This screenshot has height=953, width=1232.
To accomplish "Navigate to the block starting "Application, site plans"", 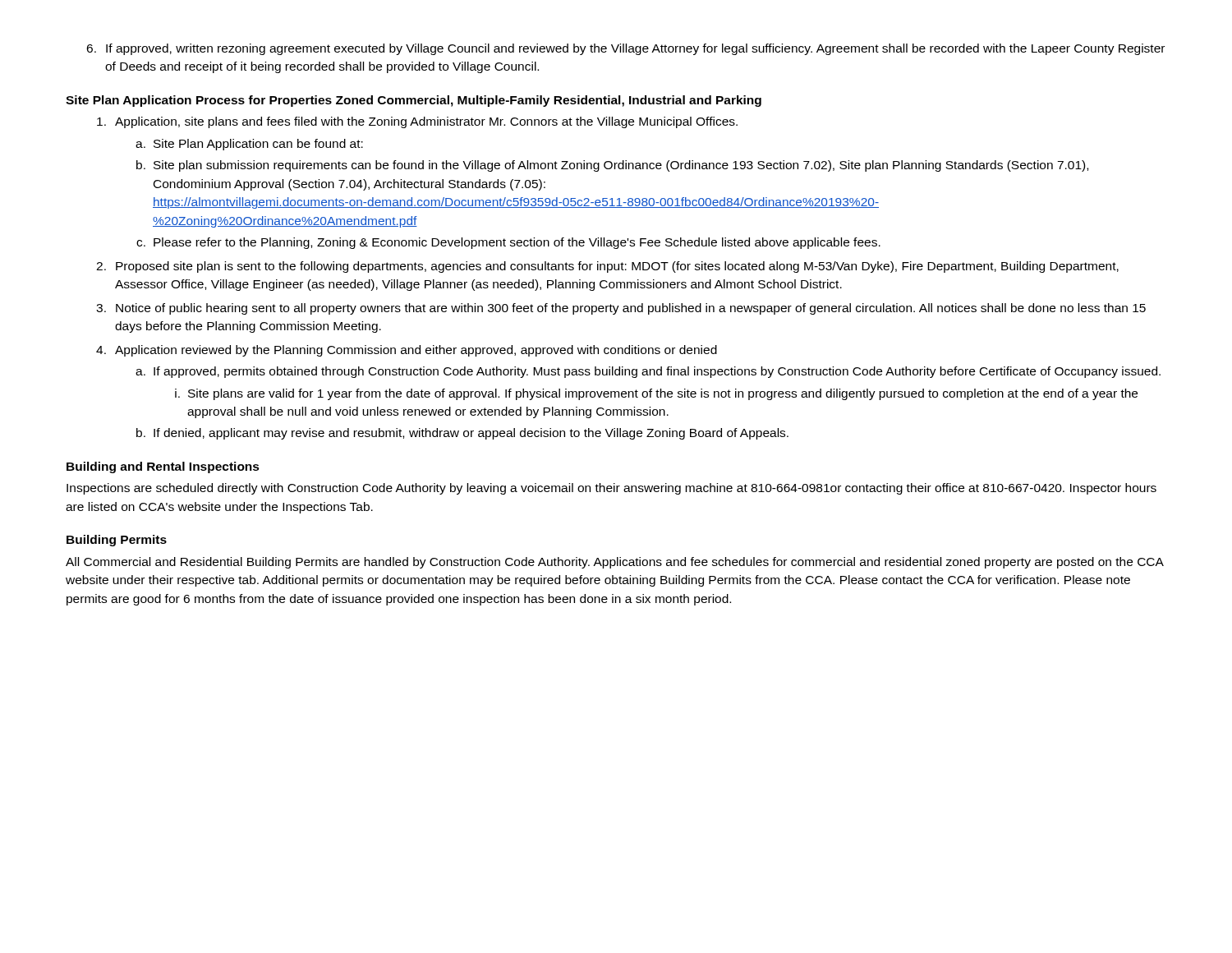I will (410, 122).
